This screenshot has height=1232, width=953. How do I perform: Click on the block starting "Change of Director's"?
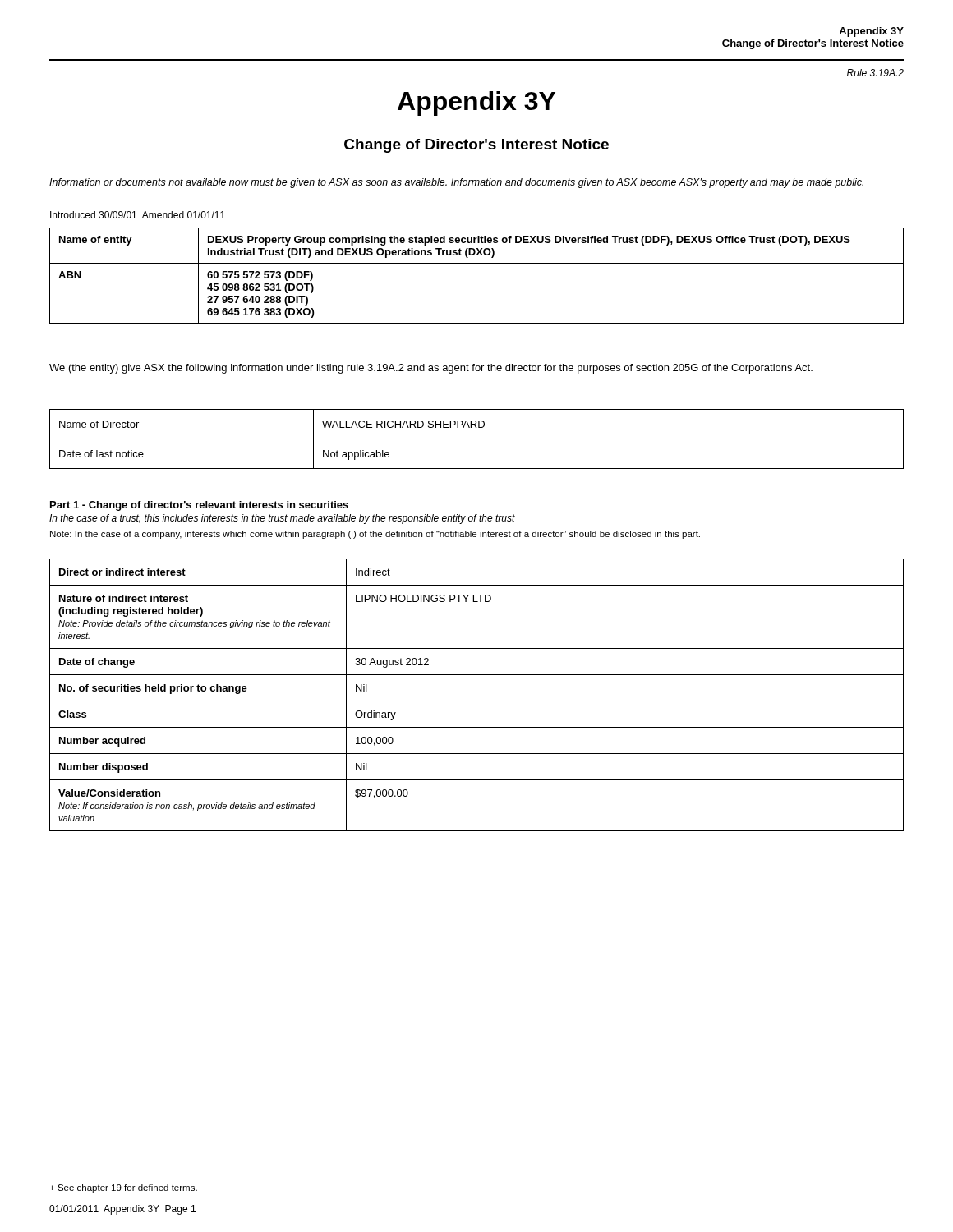[476, 144]
